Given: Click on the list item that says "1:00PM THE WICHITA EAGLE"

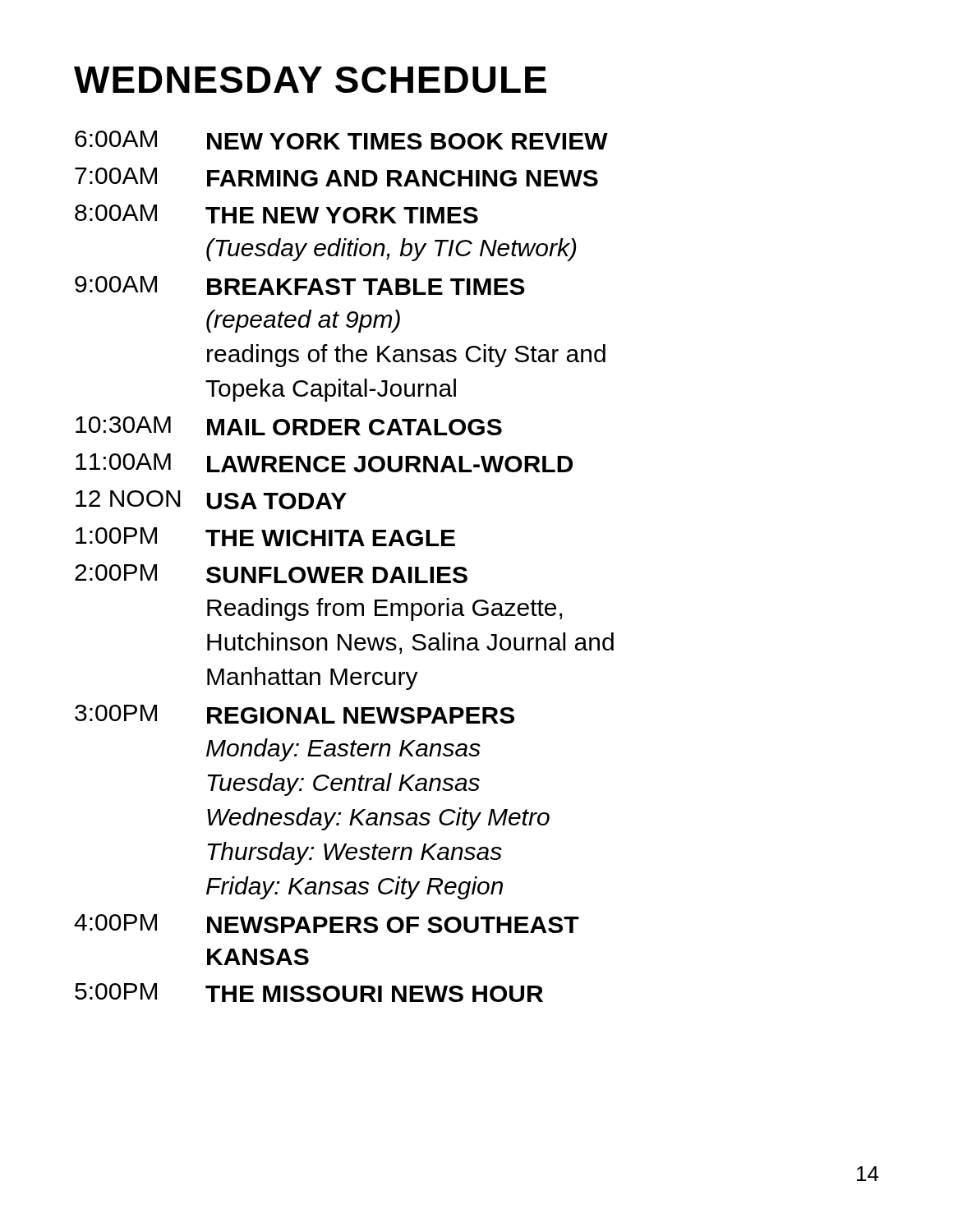Looking at the screenshot, I should 265,537.
